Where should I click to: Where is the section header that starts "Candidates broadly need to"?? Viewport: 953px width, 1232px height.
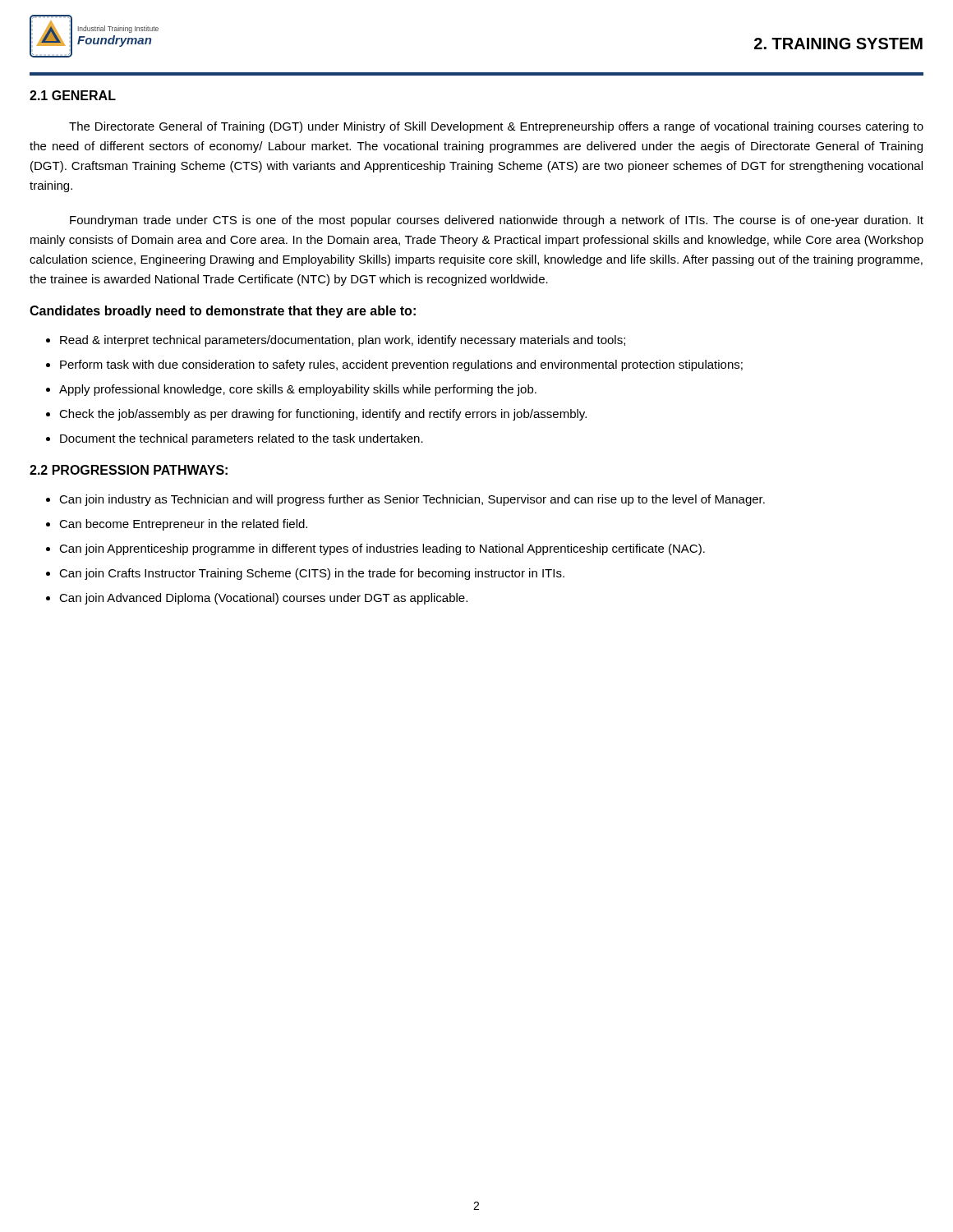(x=223, y=311)
